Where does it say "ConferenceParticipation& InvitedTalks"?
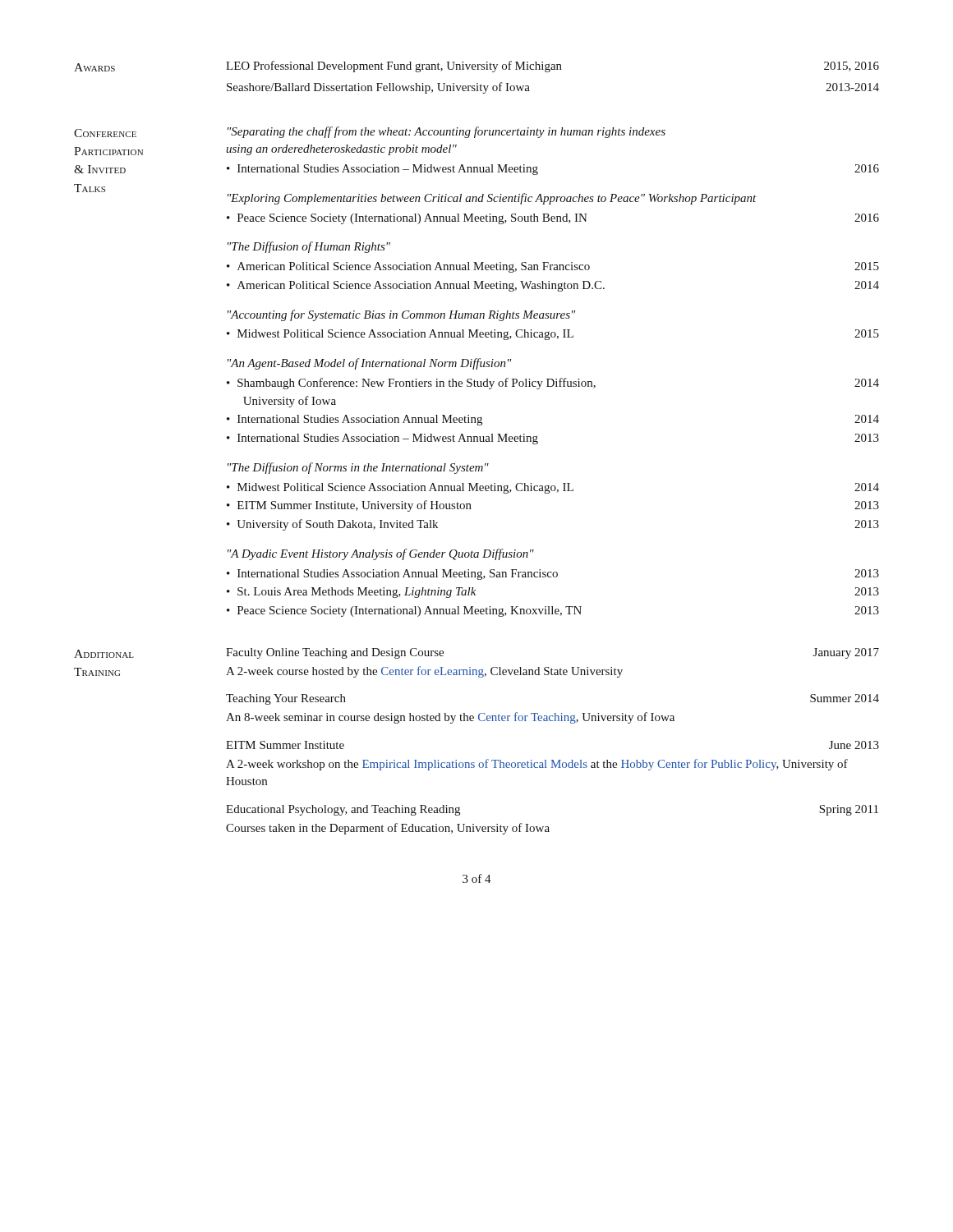The width and height of the screenshot is (953, 1232). click(109, 160)
